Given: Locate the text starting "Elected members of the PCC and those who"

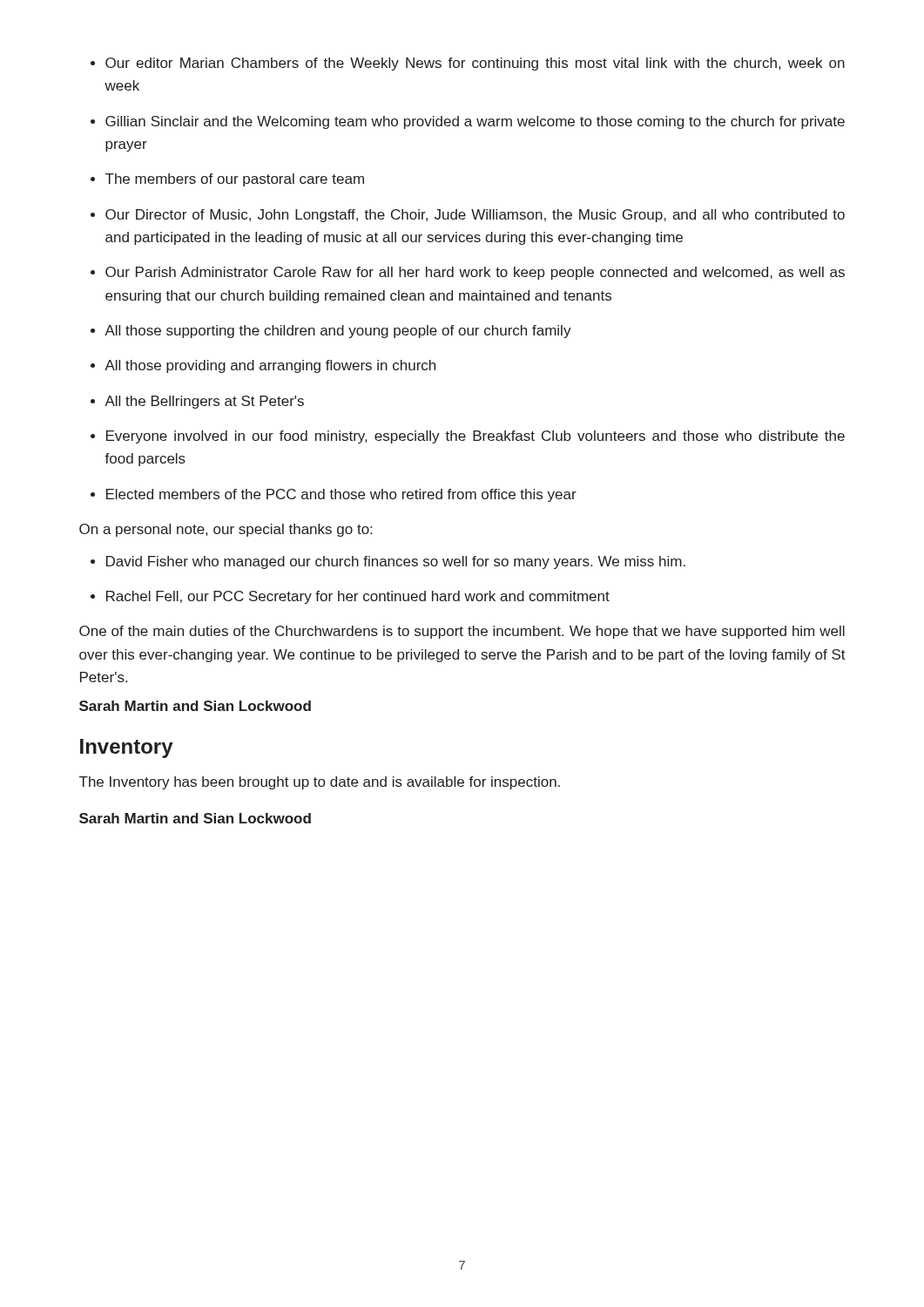Looking at the screenshot, I should point(341,494).
